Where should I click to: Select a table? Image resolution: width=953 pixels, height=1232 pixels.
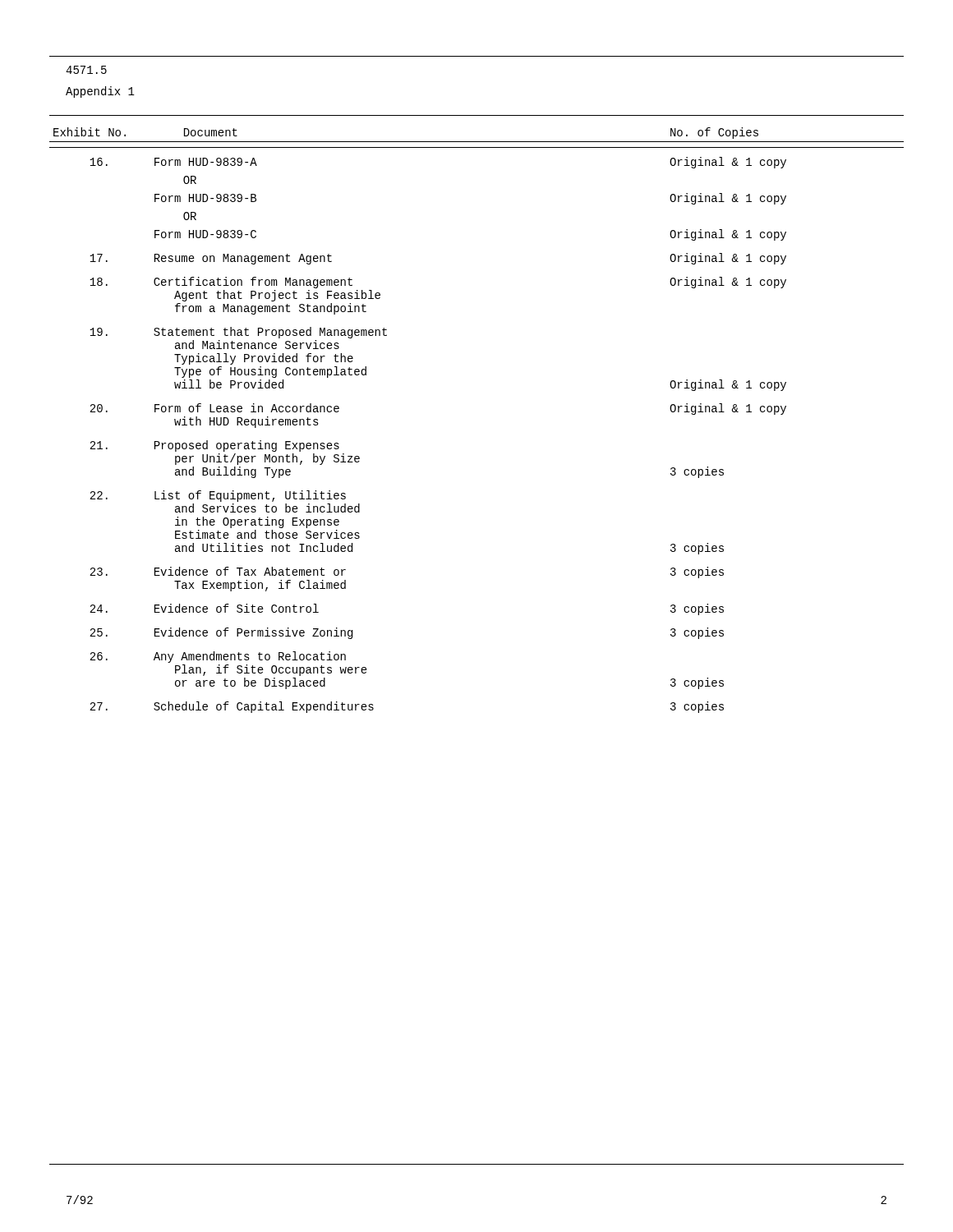tap(476, 419)
